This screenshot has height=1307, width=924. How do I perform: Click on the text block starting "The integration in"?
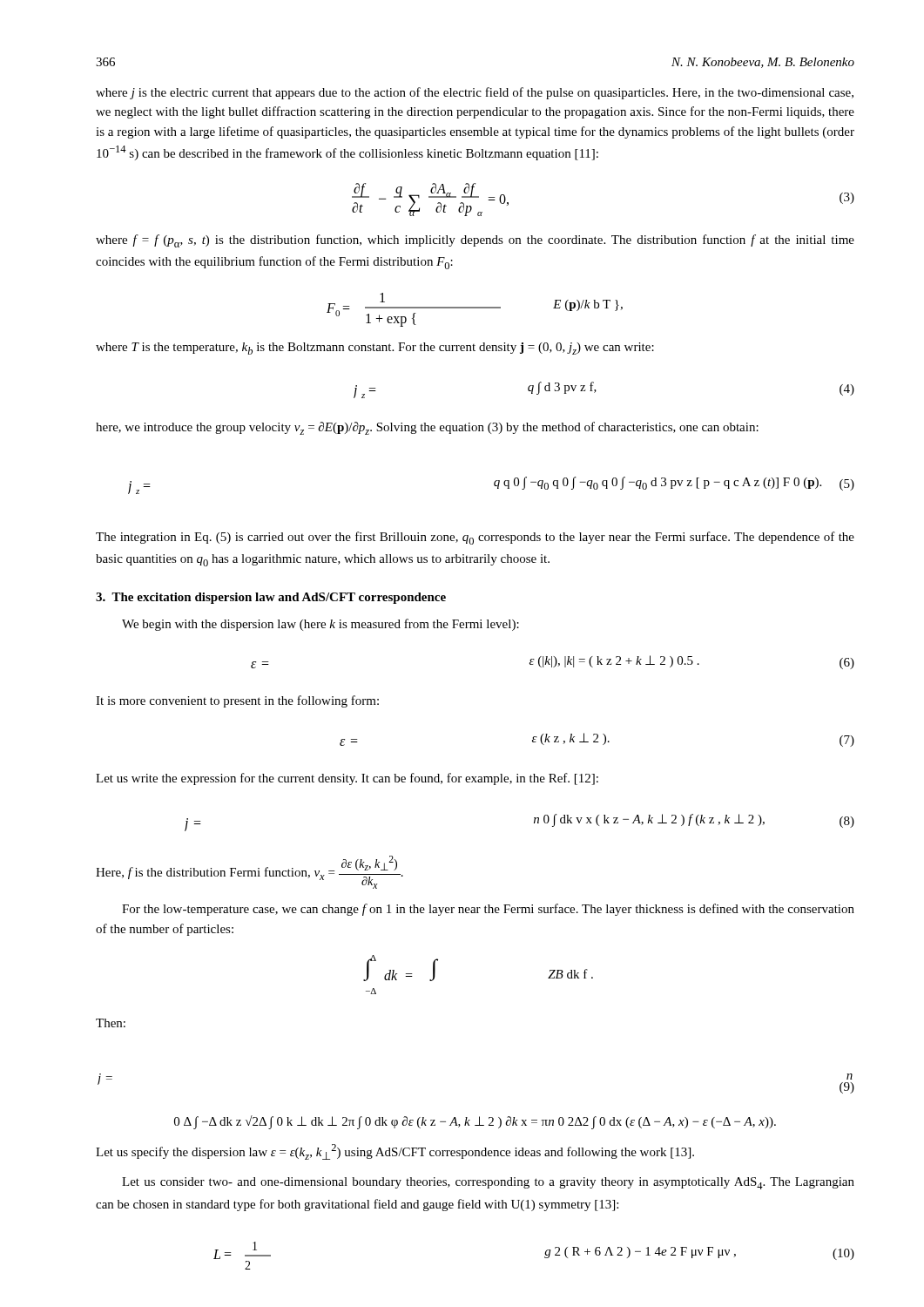(475, 549)
